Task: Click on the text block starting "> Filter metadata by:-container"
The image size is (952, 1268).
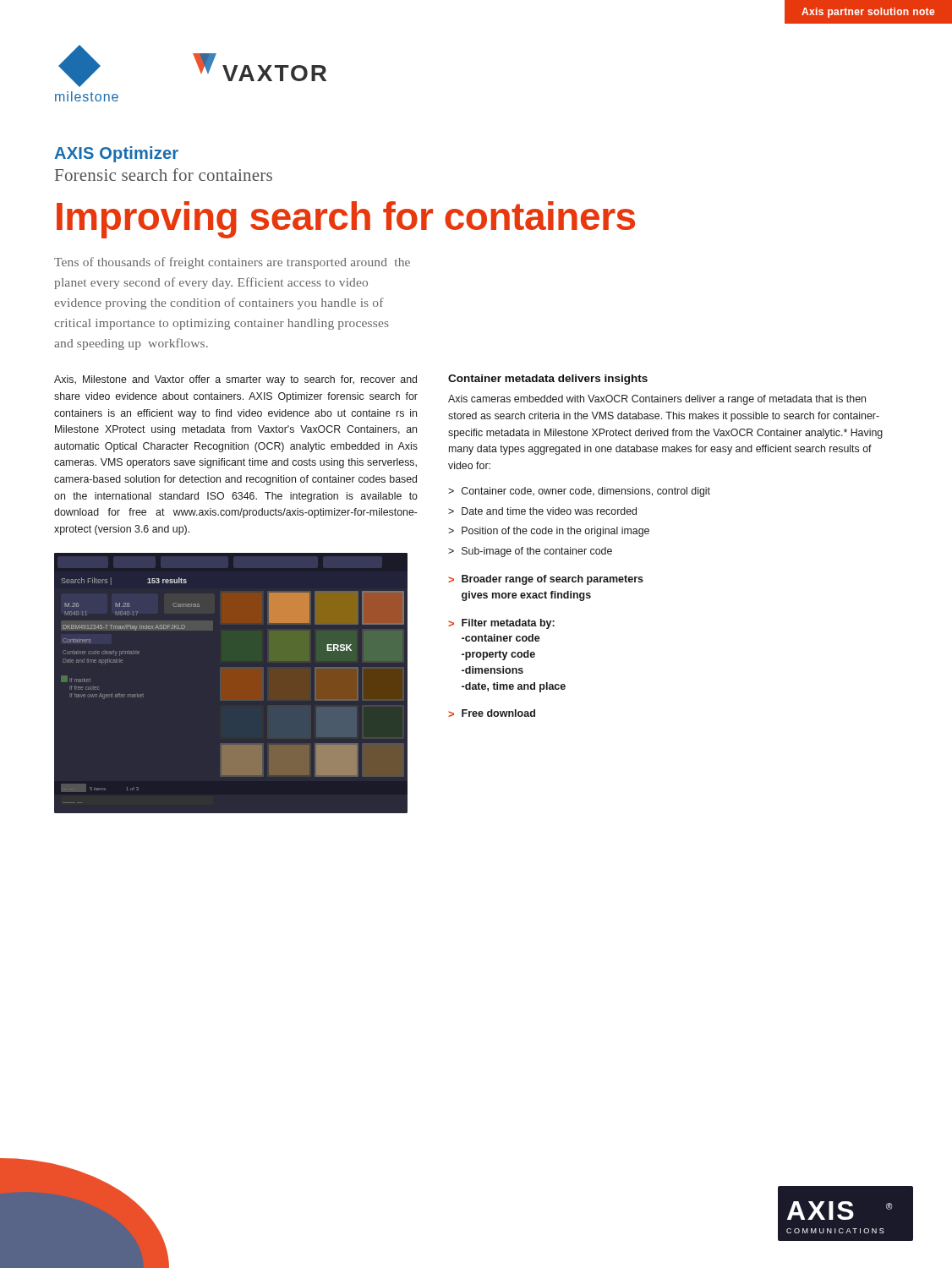Action: pyautogui.click(x=507, y=655)
